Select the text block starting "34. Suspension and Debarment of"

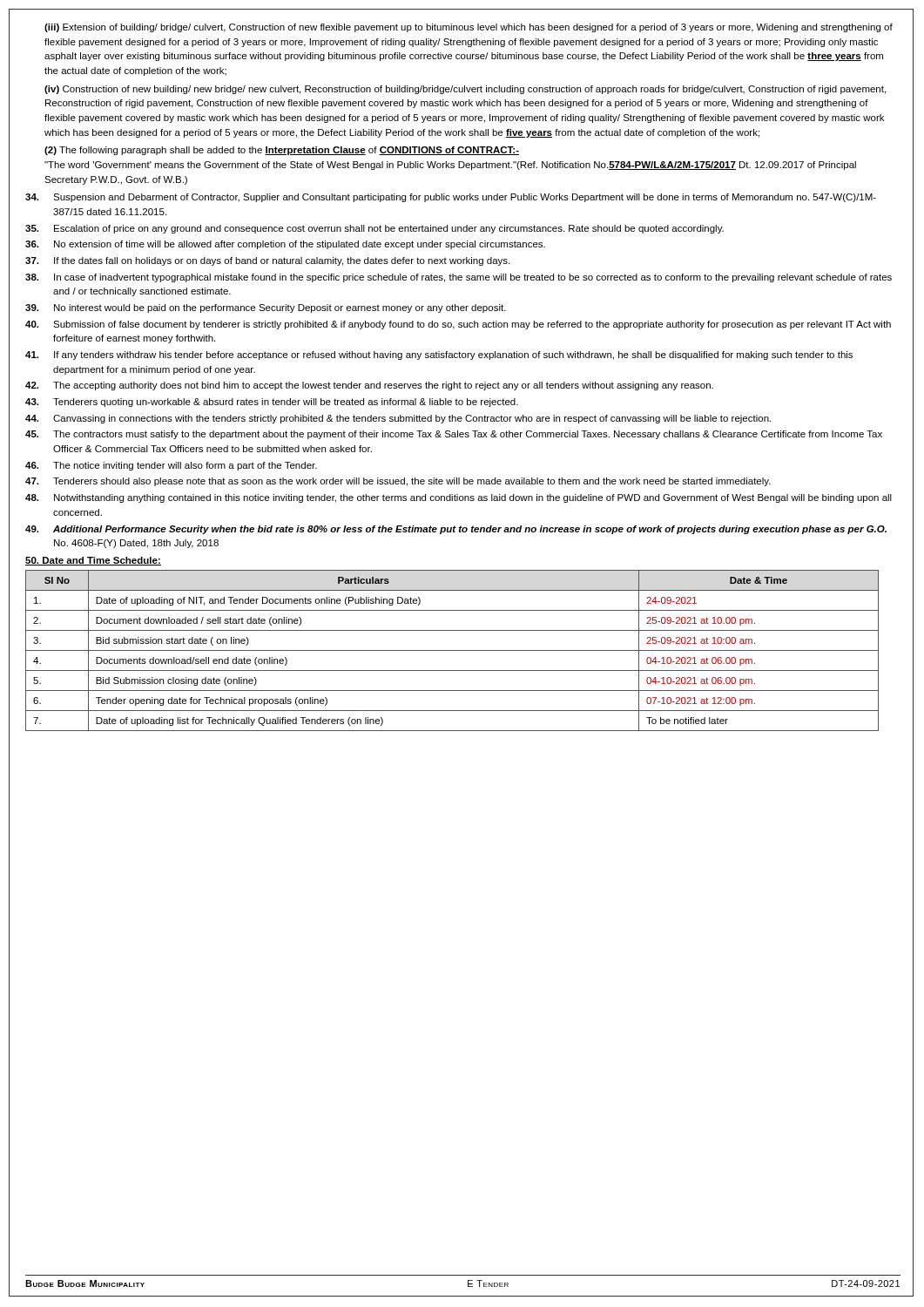[463, 205]
